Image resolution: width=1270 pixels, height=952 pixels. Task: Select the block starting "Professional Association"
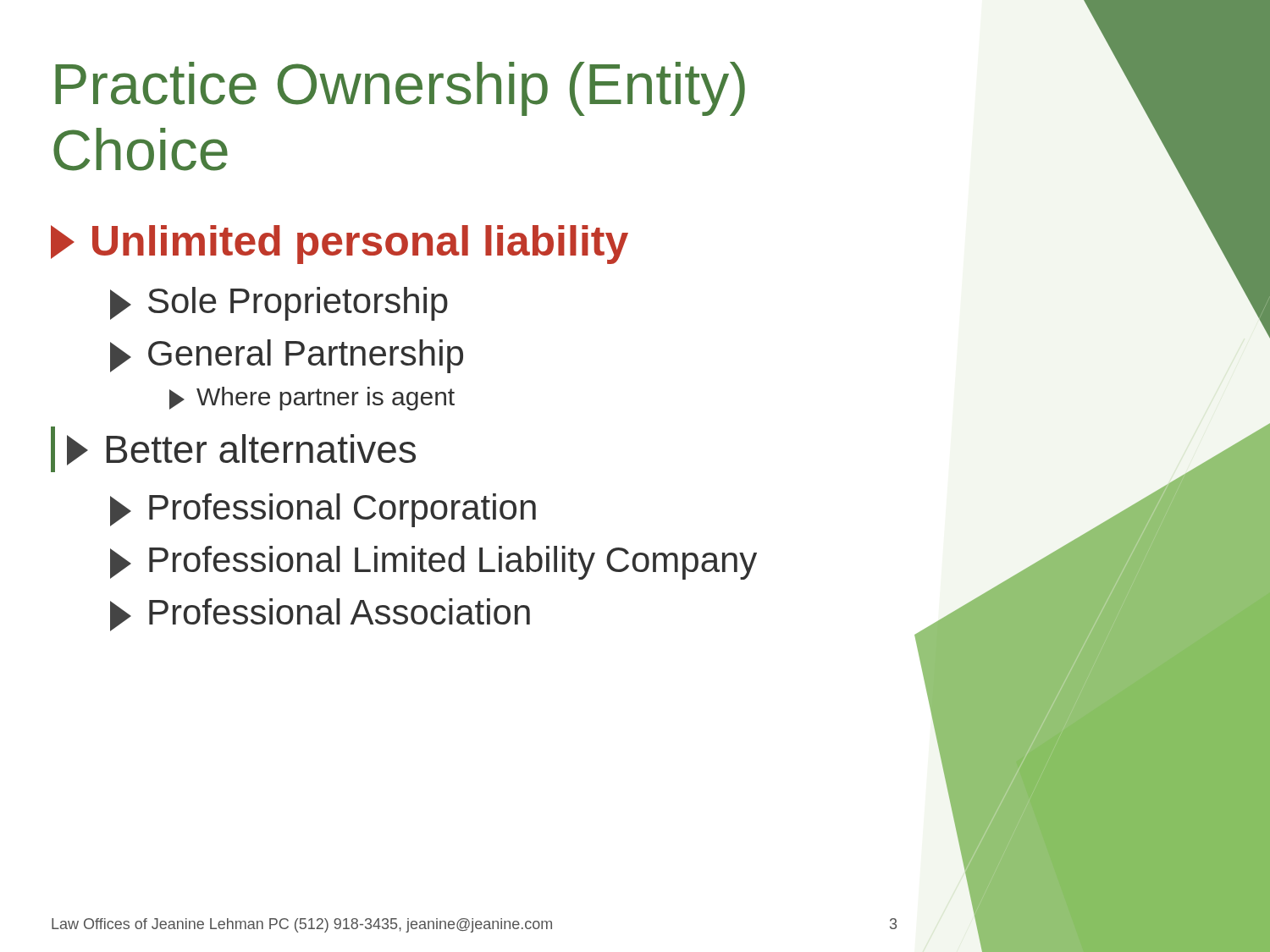point(321,613)
